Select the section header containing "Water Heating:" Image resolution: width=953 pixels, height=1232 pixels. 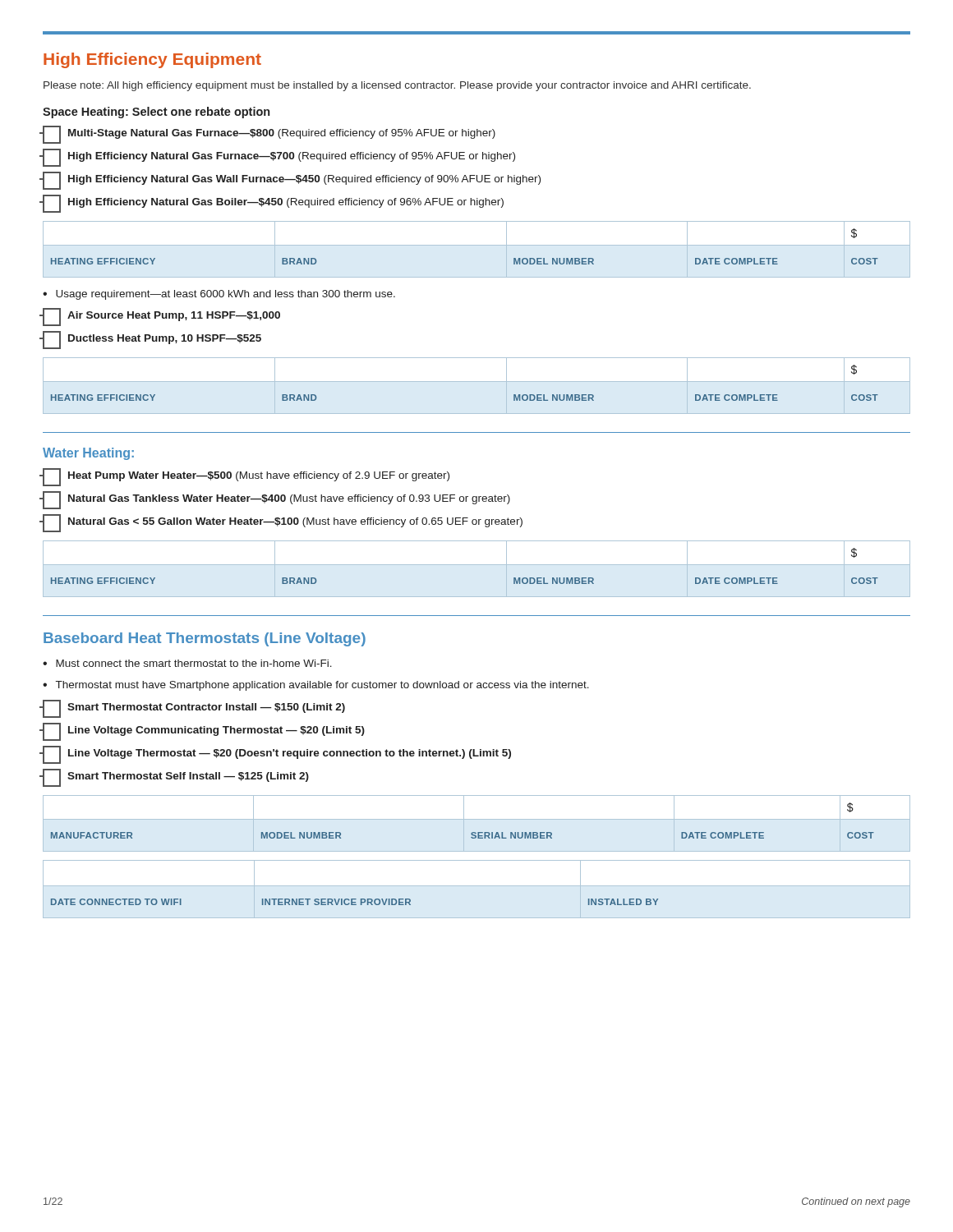coord(89,453)
